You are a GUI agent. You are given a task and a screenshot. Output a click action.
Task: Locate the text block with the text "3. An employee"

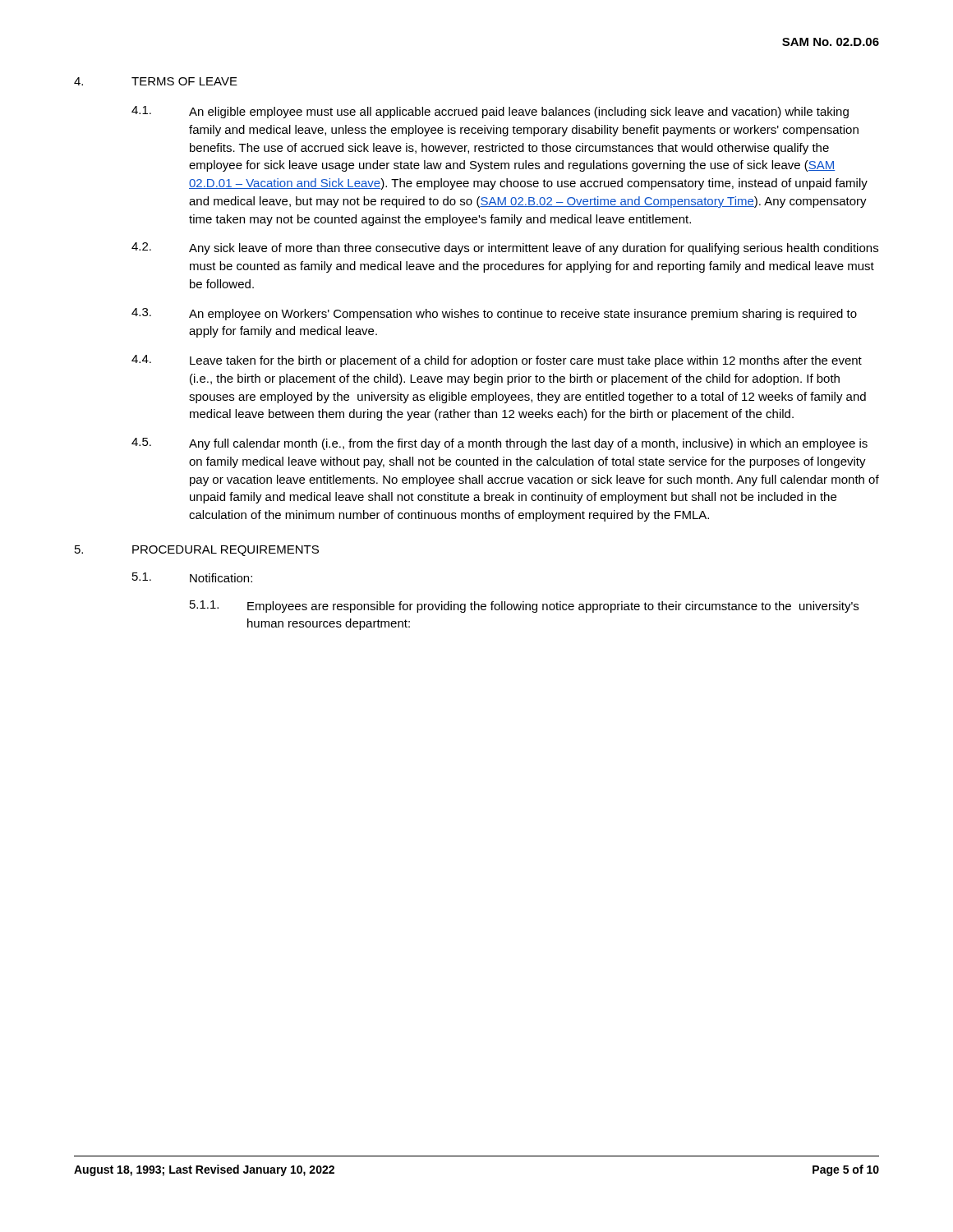coord(505,322)
